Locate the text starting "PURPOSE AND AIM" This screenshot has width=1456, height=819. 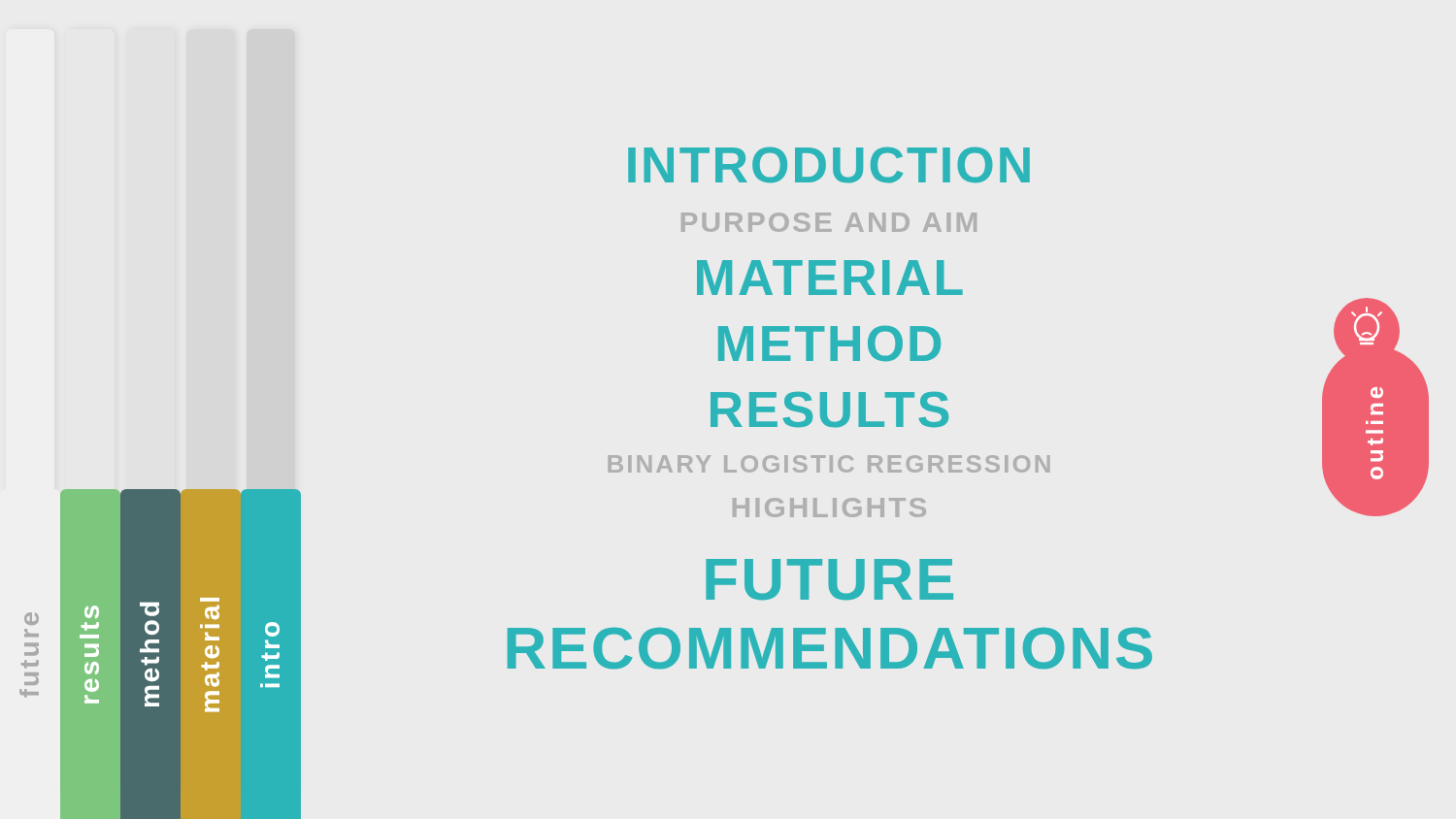[x=830, y=222]
